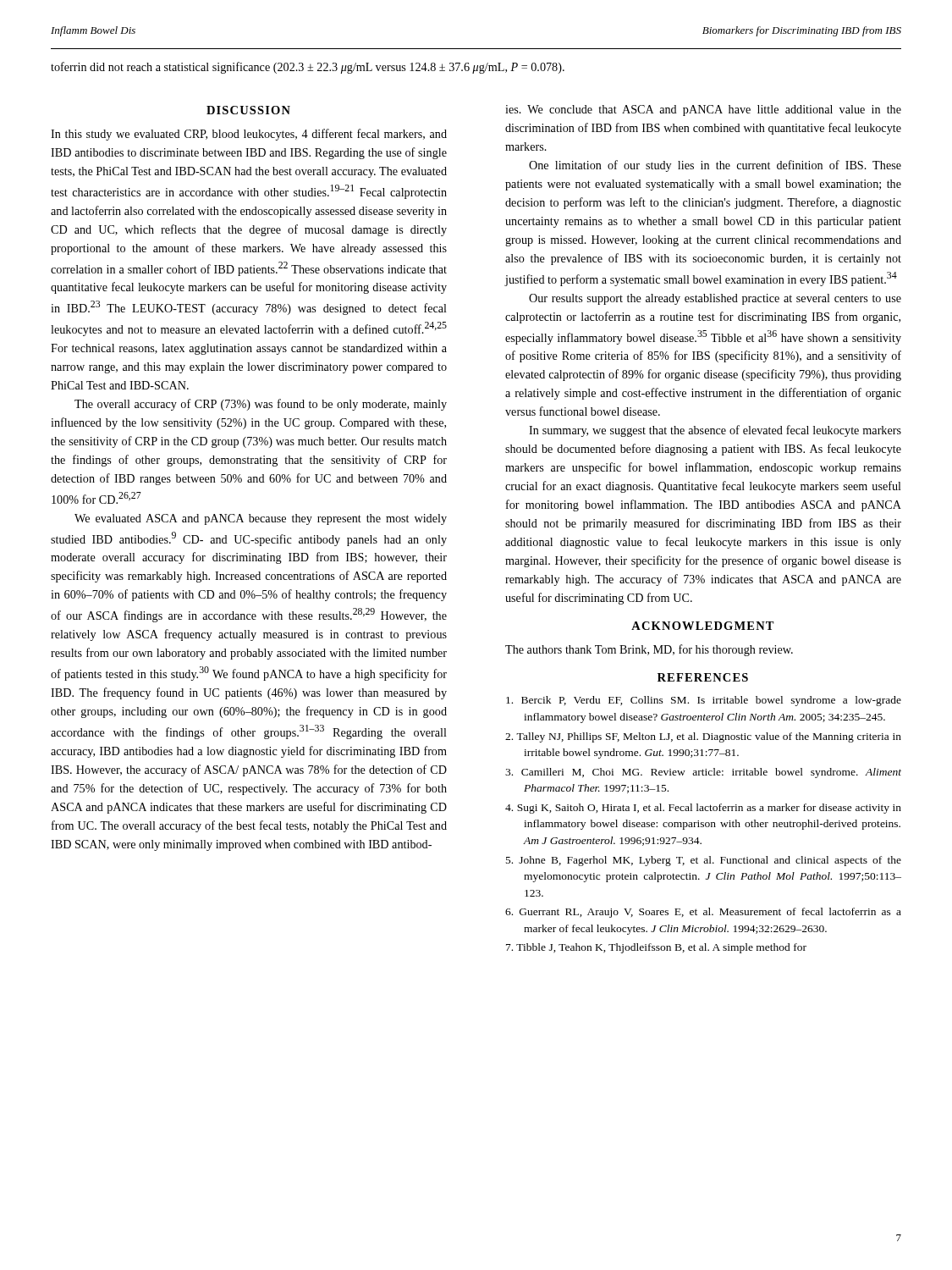Screen dimensions: 1270x952
Task: Click on the list item that reads "4. Sugi K,"
Action: pyautogui.click(x=703, y=824)
